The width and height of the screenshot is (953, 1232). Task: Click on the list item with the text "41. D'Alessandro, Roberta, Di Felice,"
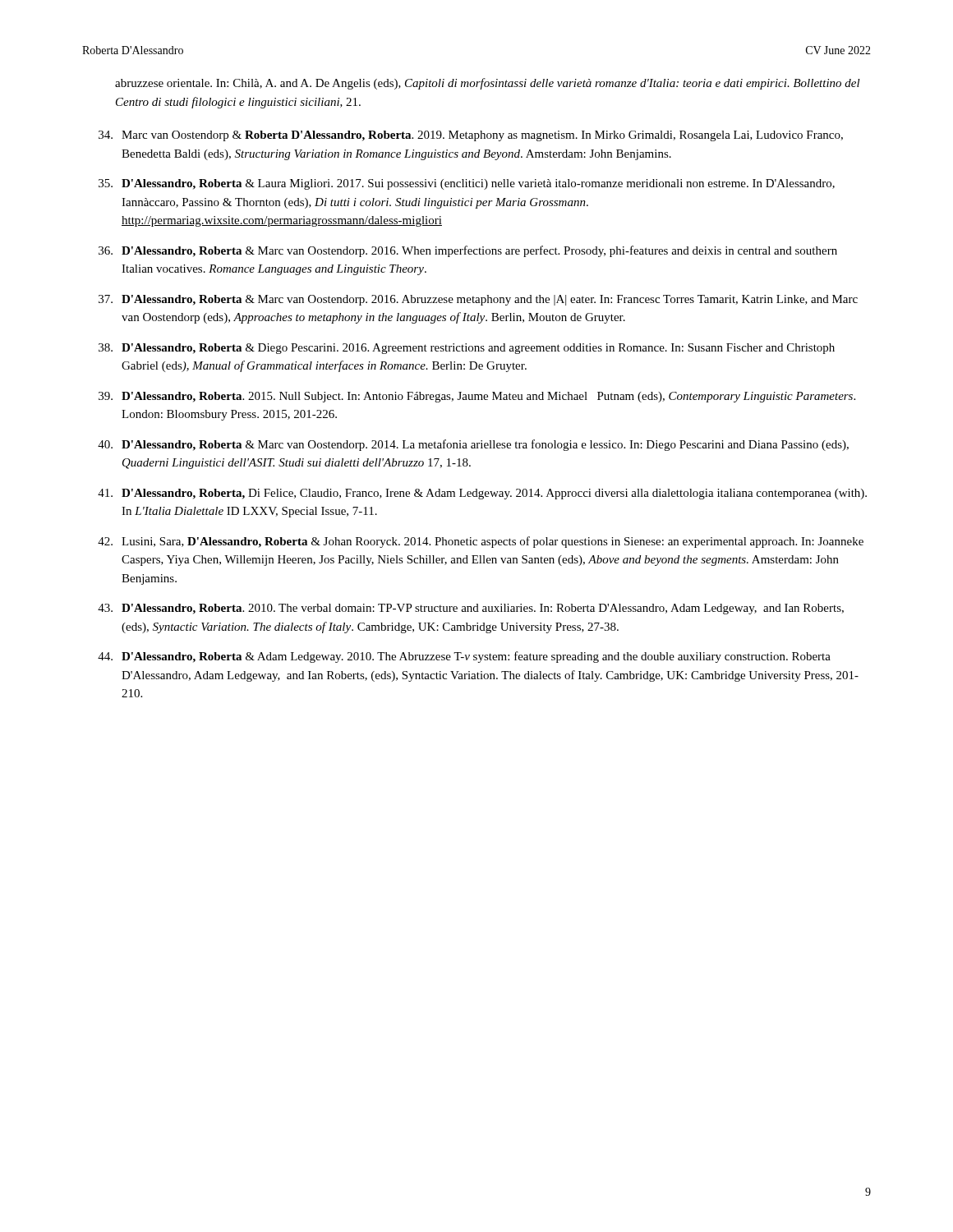point(476,502)
